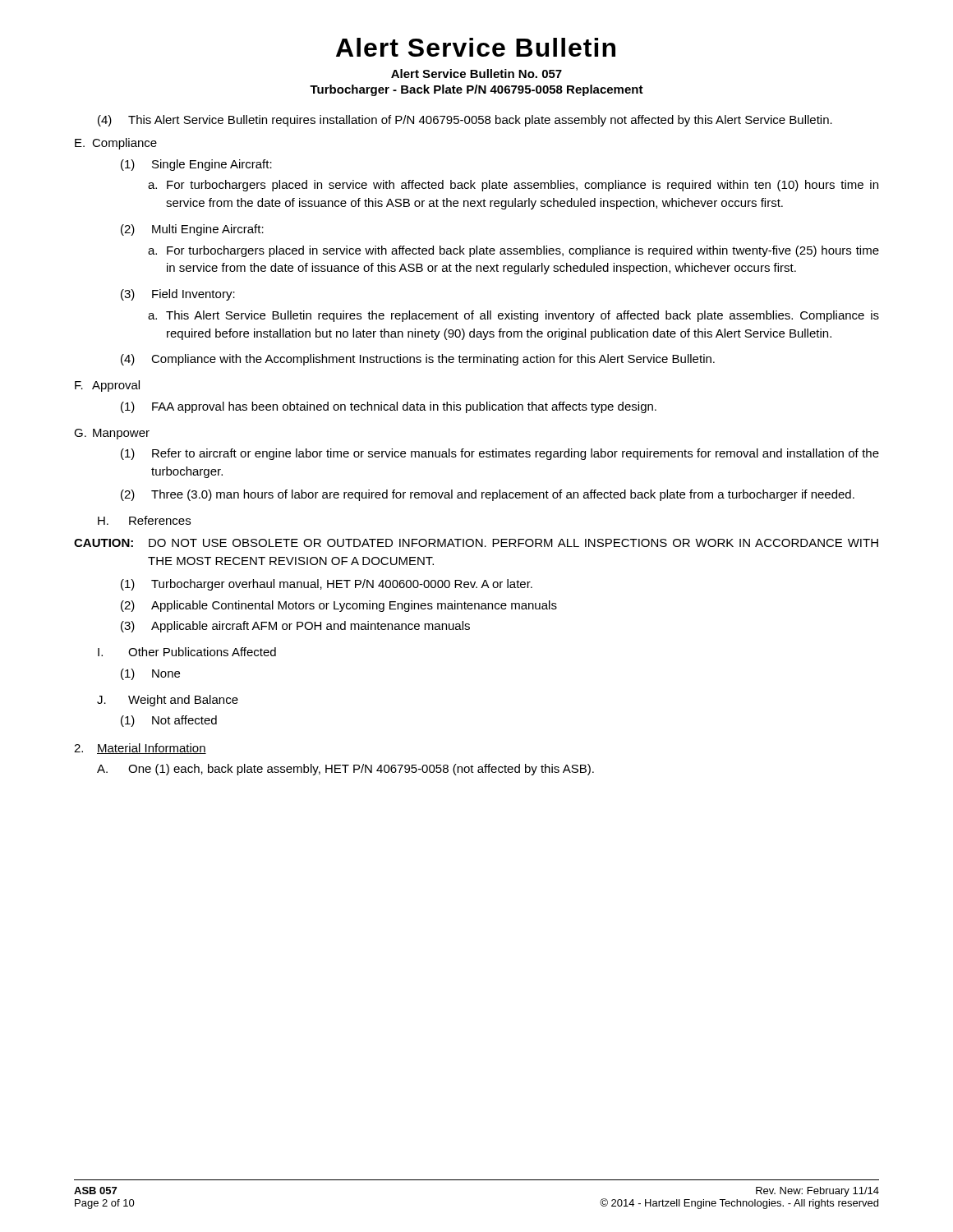Find the list item that says "(3) Applicable aircraft AFM"
The width and height of the screenshot is (953, 1232).
(295, 627)
